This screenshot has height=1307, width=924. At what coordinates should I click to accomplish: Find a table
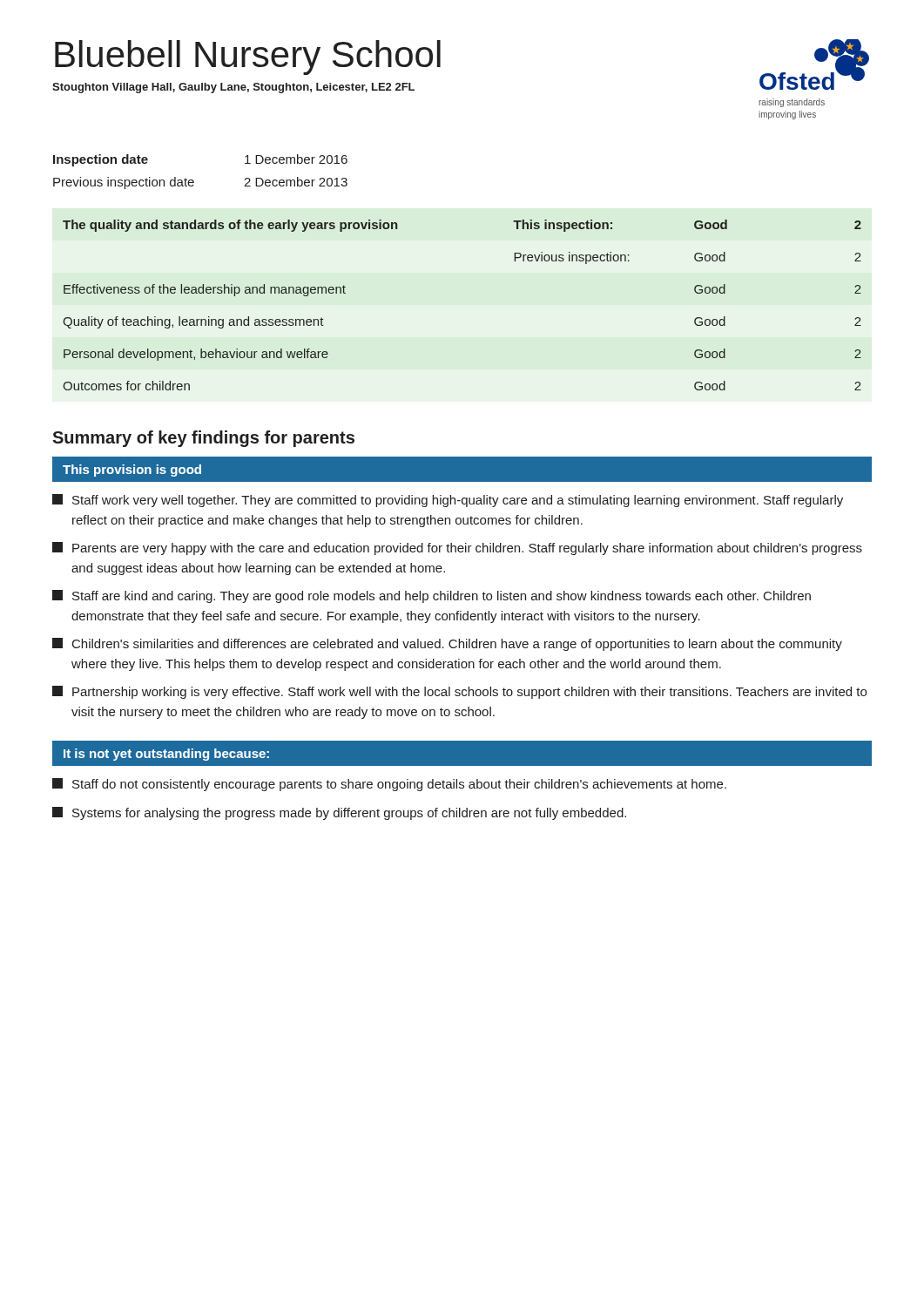click(462, 305)
